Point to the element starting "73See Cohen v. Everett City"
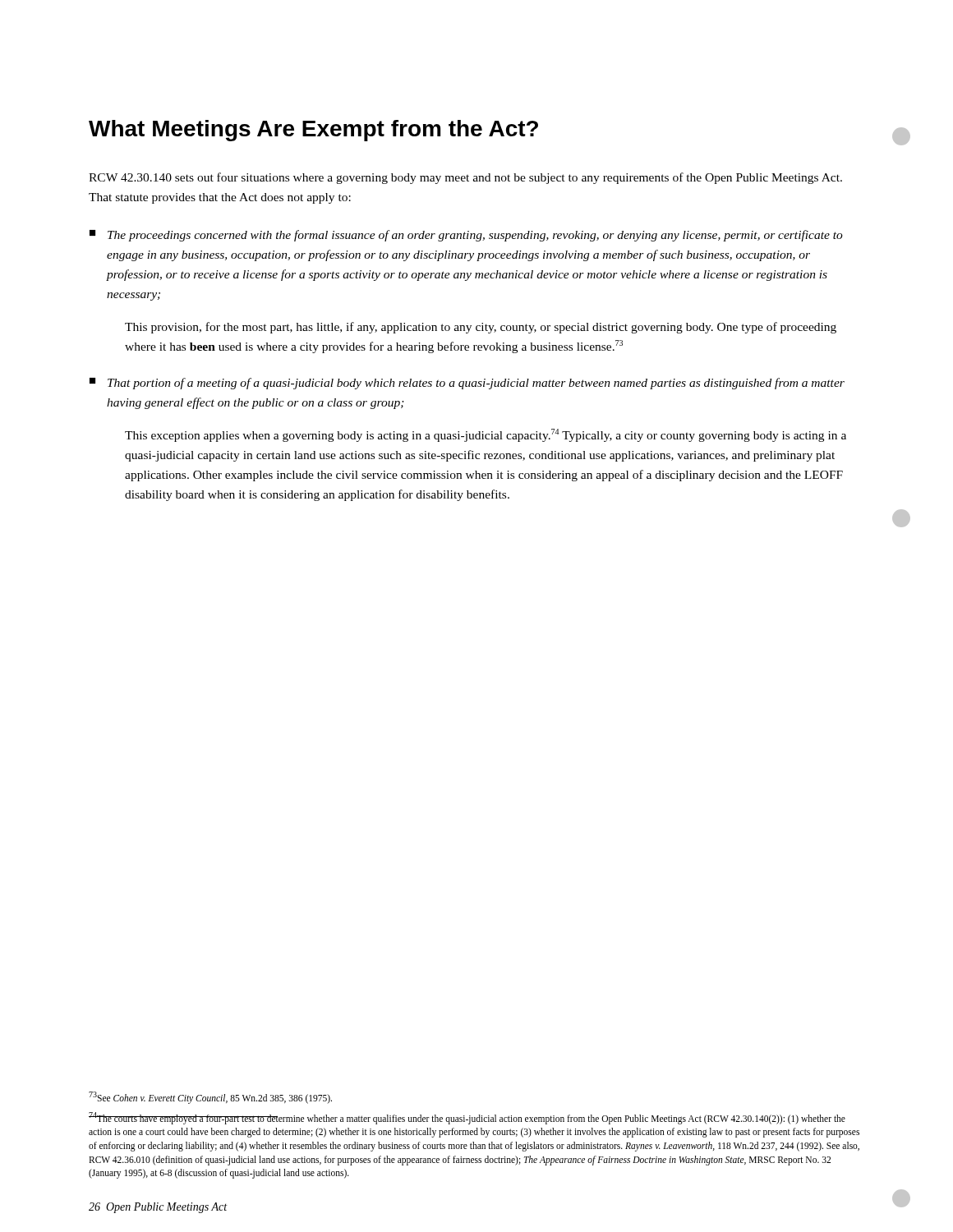This screenshot has width=953, height=1232. click(211, 1097)
